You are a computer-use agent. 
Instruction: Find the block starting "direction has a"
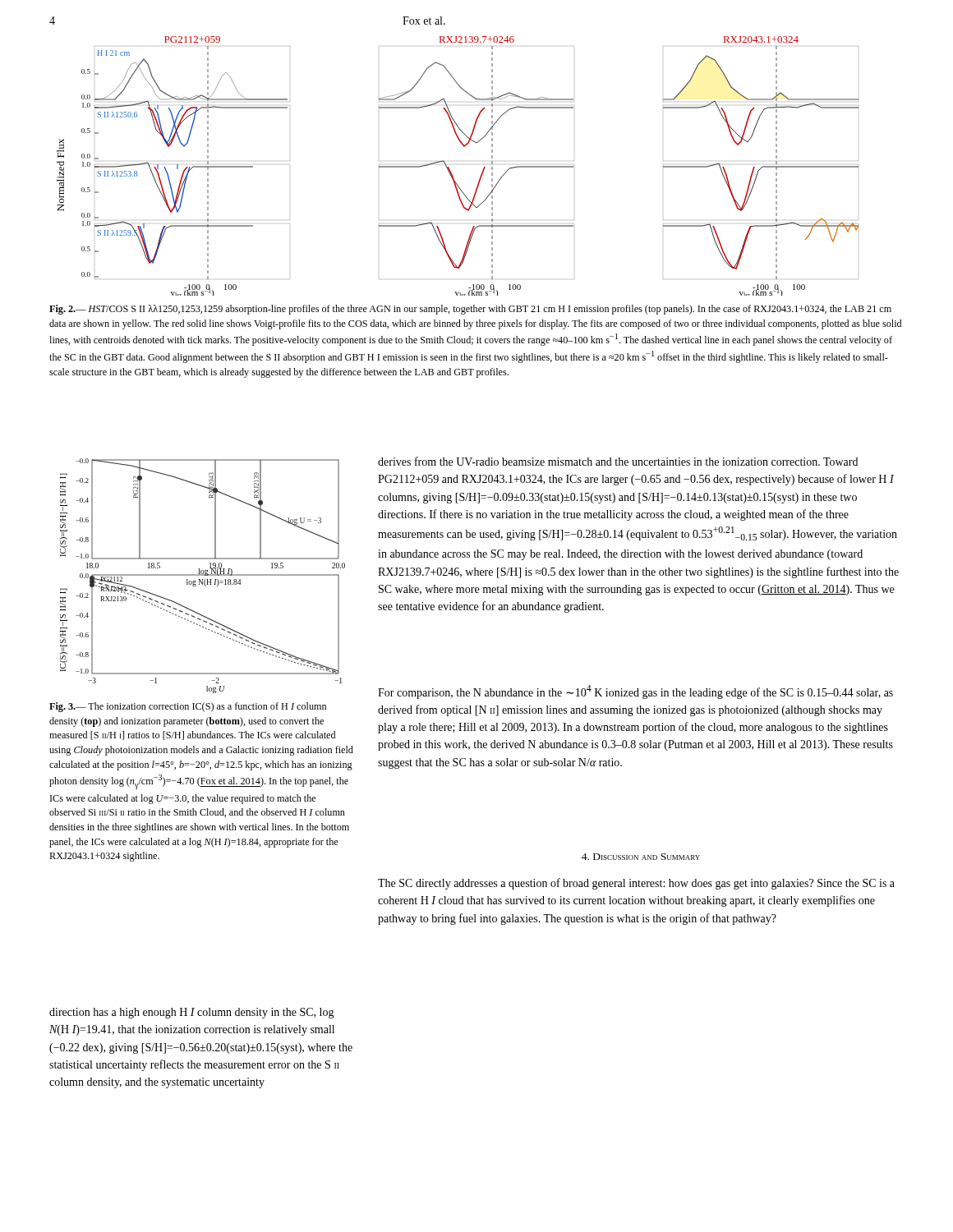(201, 1047)
